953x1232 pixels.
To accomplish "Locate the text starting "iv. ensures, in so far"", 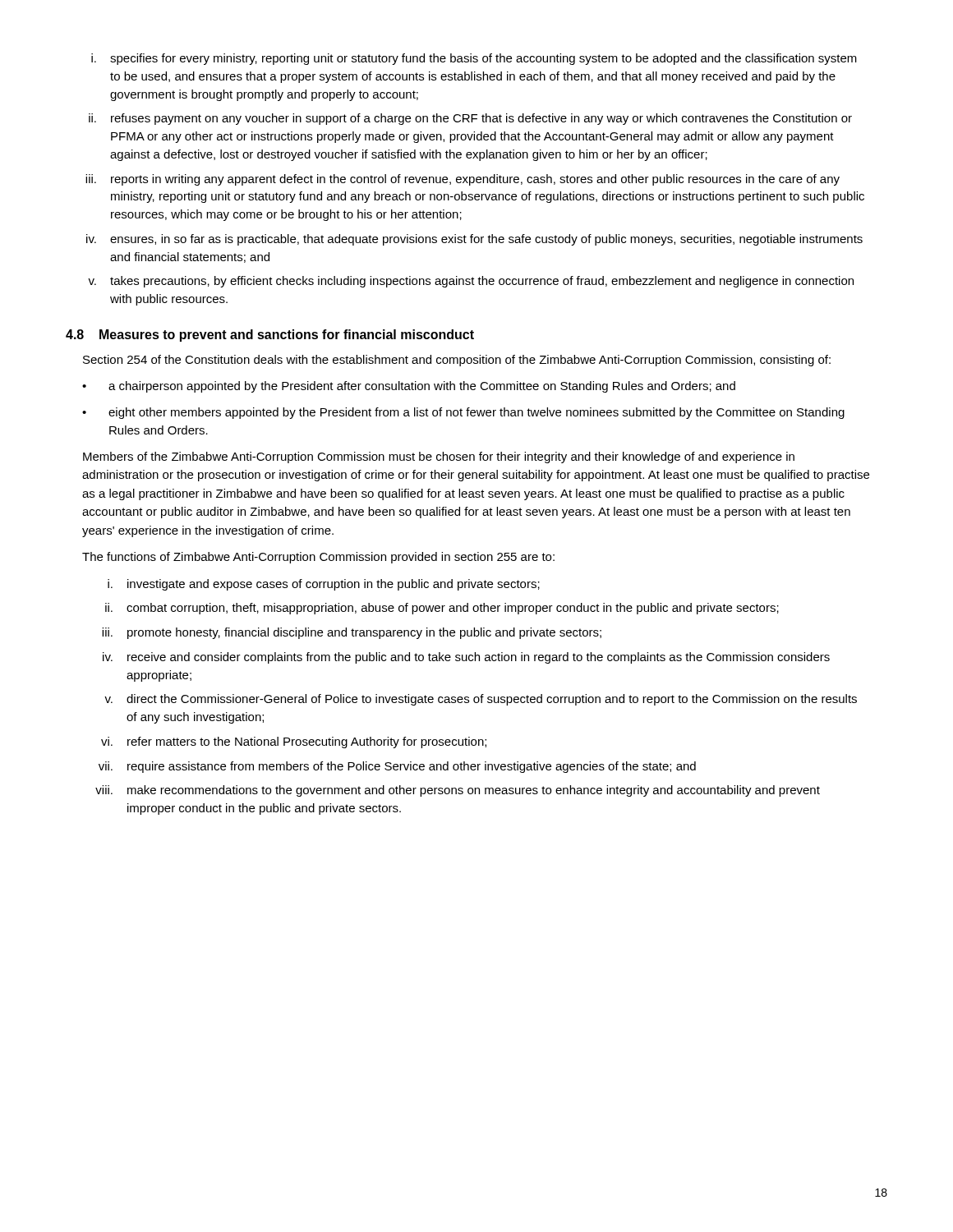I will point(468,248).
